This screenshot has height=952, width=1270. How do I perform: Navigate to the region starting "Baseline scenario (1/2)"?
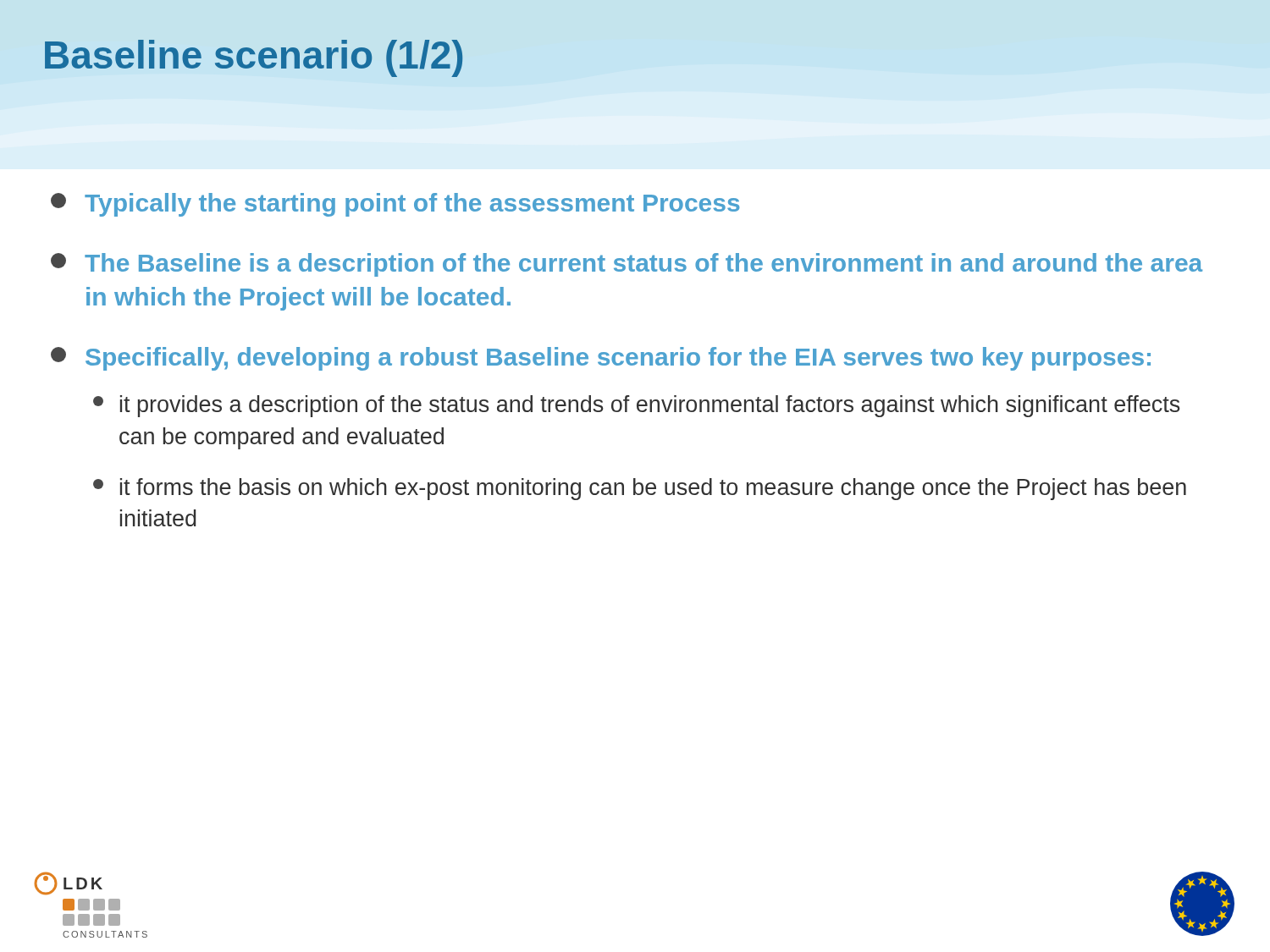click(253, 55)
